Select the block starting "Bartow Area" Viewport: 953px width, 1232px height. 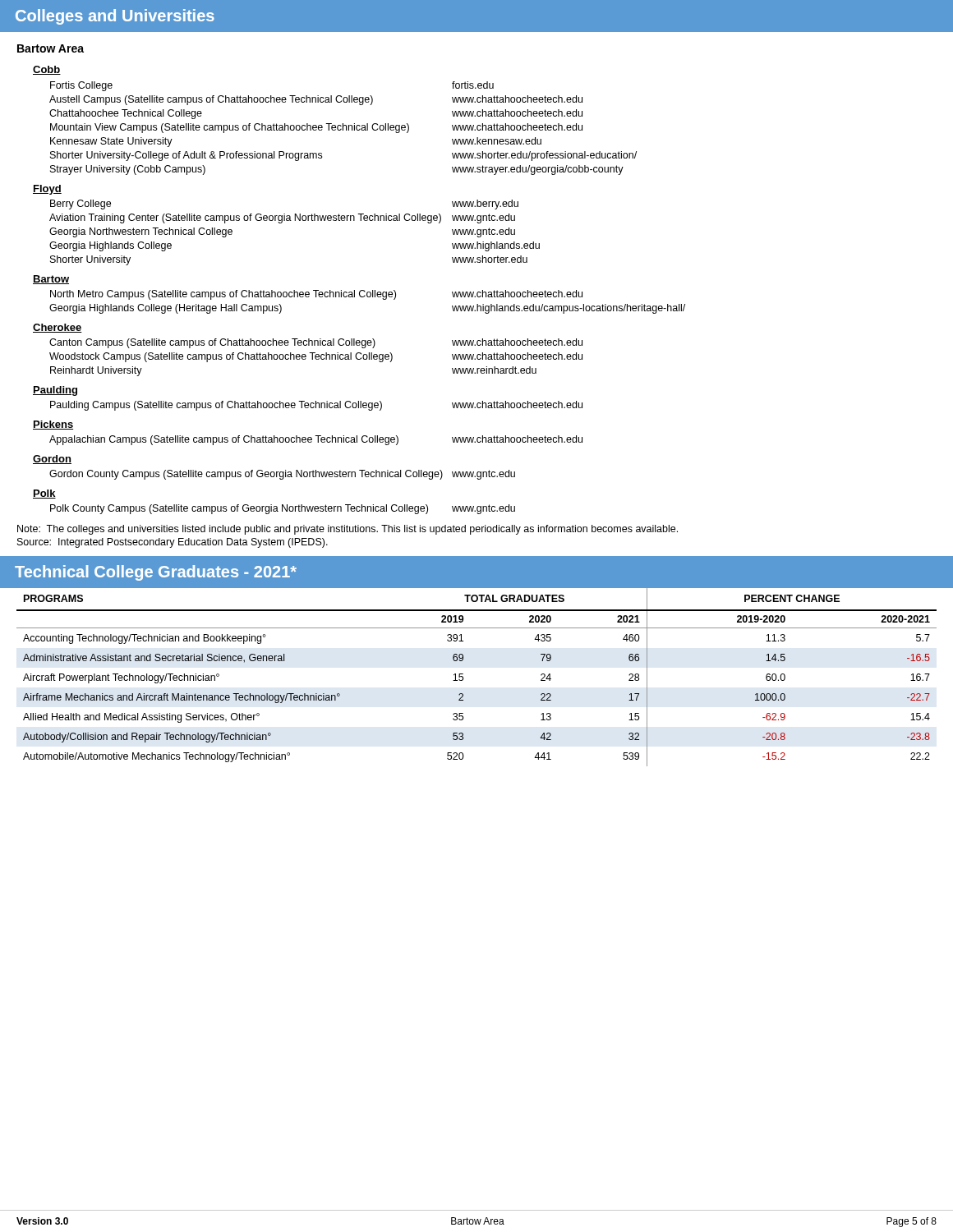coord(50,48)
